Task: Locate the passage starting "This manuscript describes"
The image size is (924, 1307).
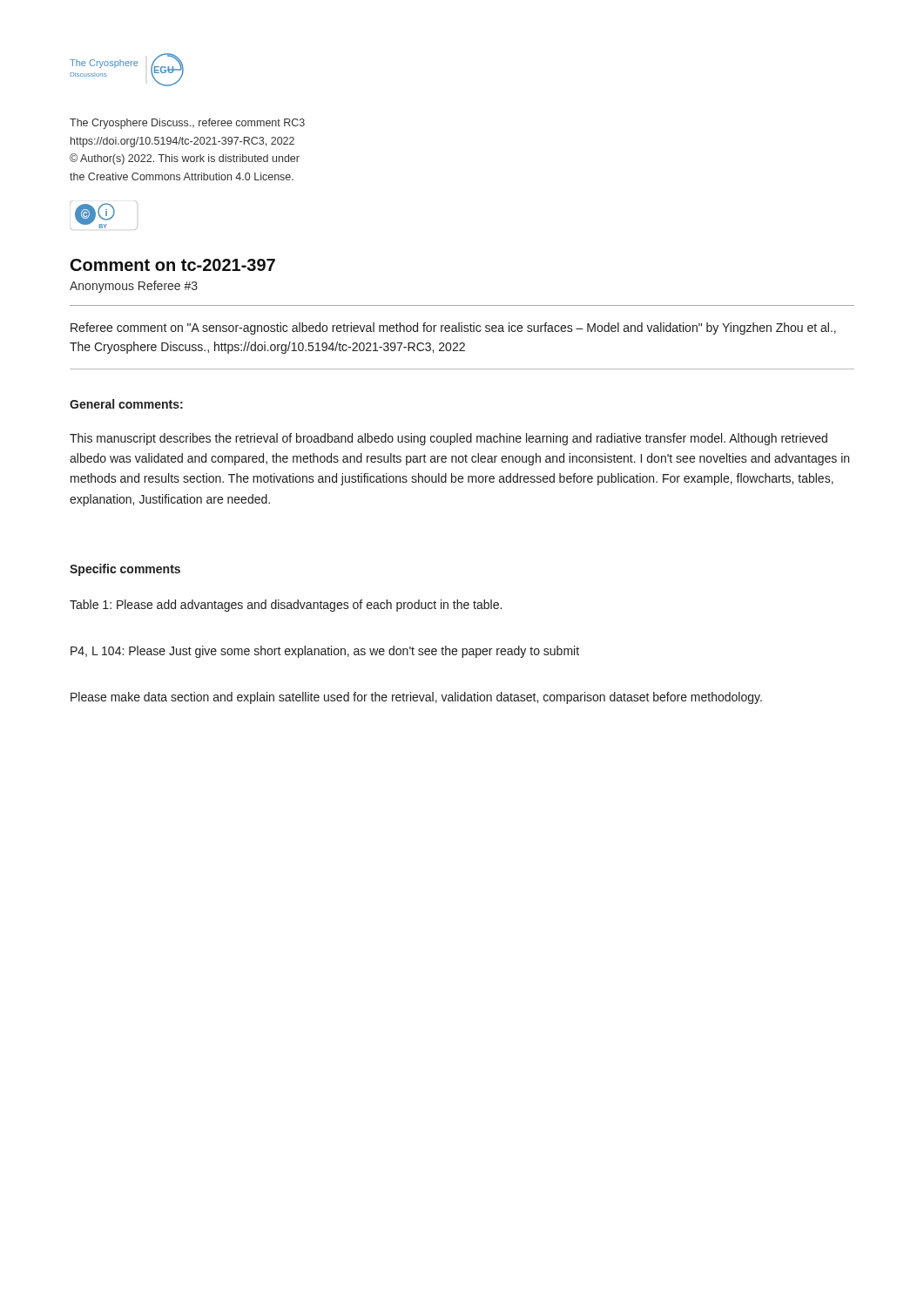Action: pyautogui.click(x=460, y=469)
